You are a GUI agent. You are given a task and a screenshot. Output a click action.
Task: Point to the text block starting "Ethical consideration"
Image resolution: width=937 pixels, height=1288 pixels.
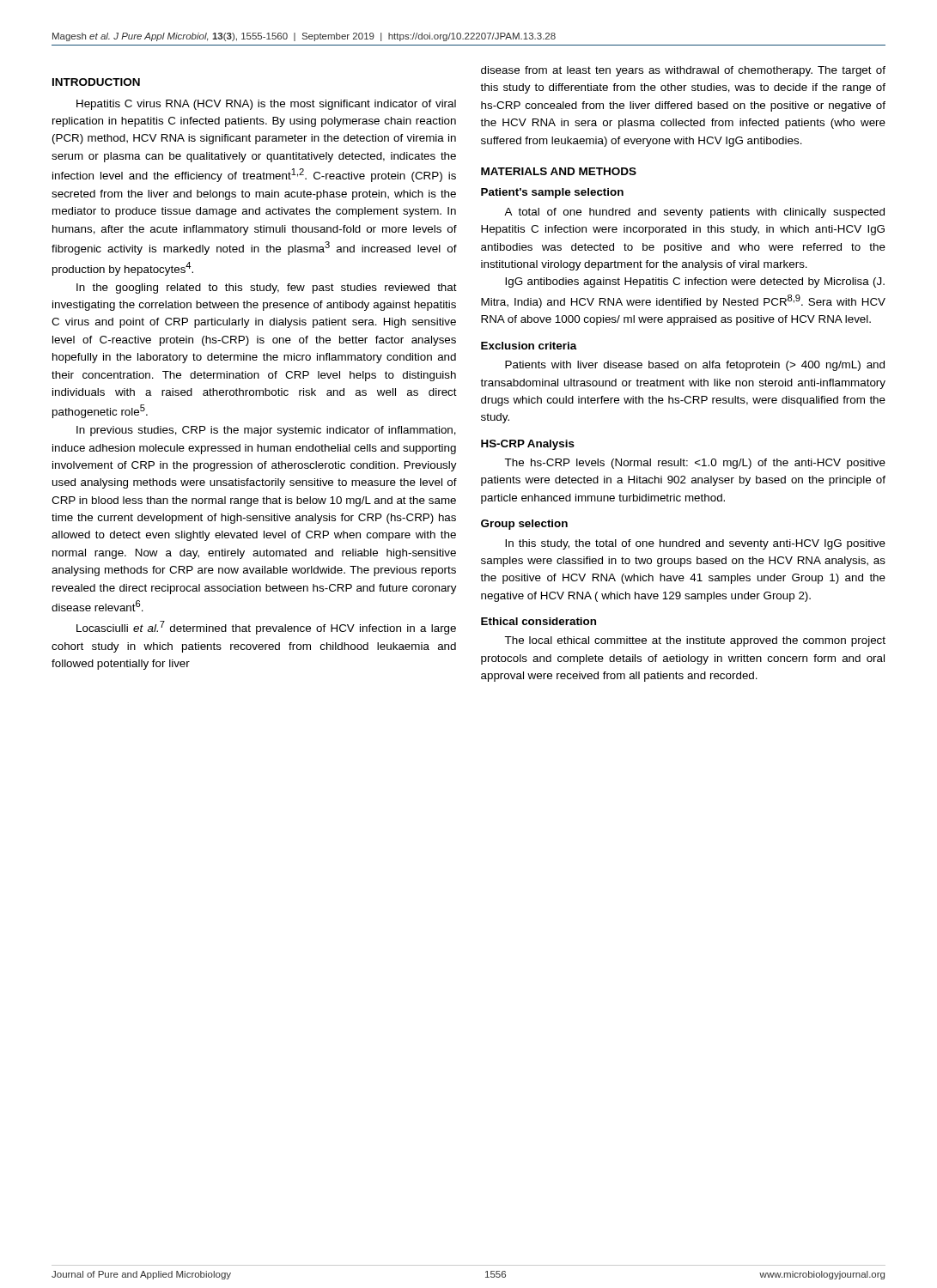539,621
